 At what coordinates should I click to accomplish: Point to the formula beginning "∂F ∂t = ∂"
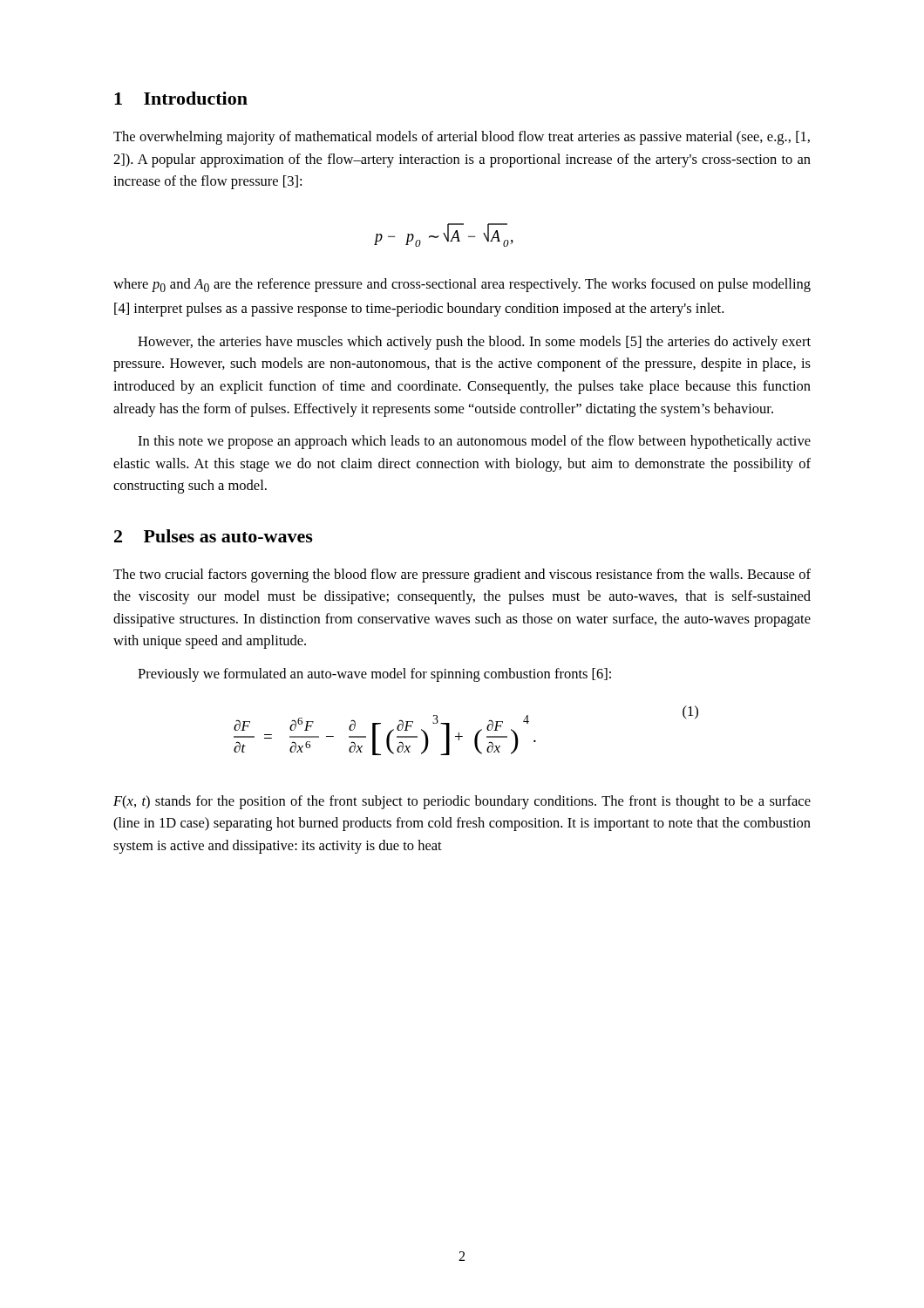462,739
